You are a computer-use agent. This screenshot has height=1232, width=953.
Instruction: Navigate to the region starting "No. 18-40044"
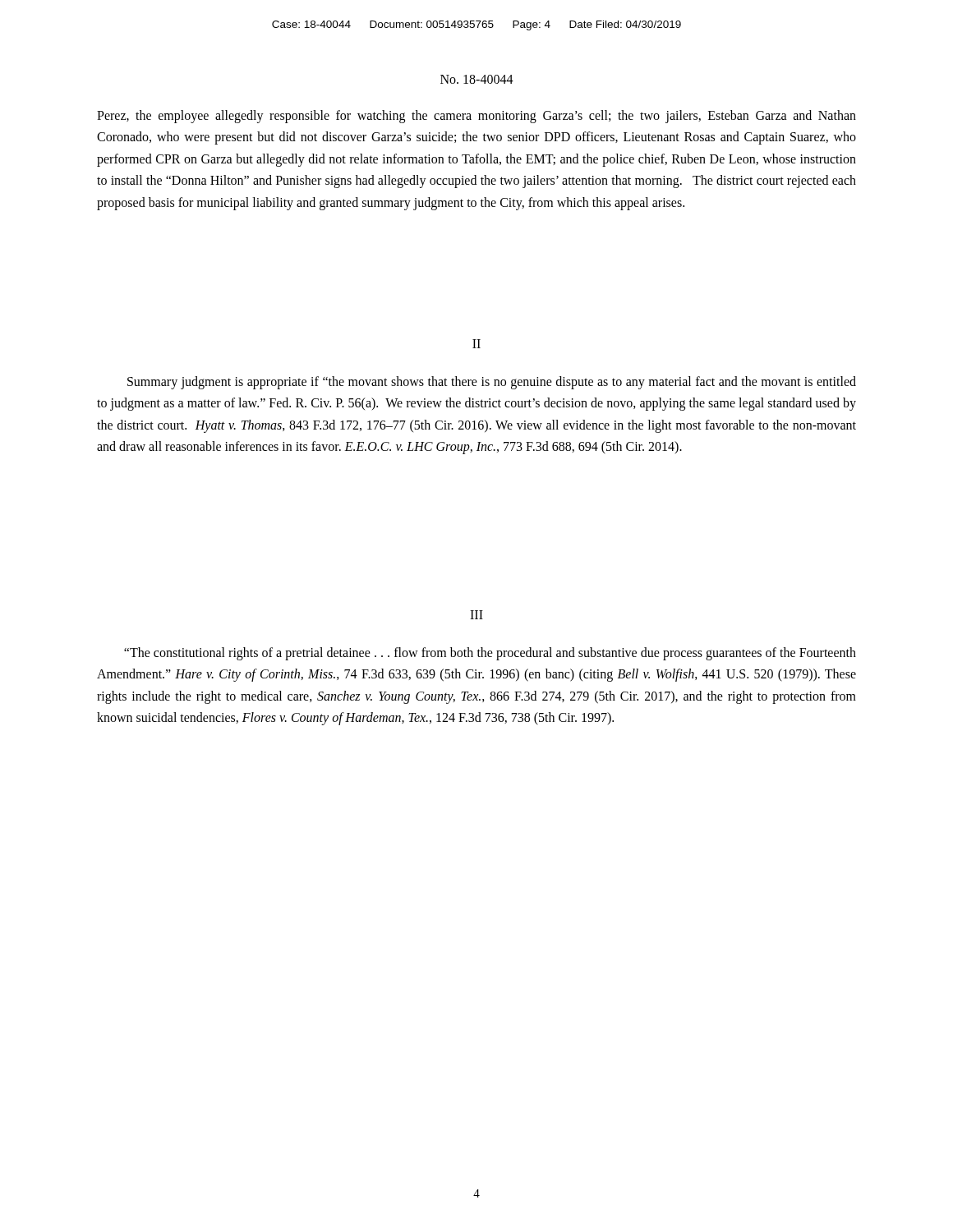click(x=476, y=79)
